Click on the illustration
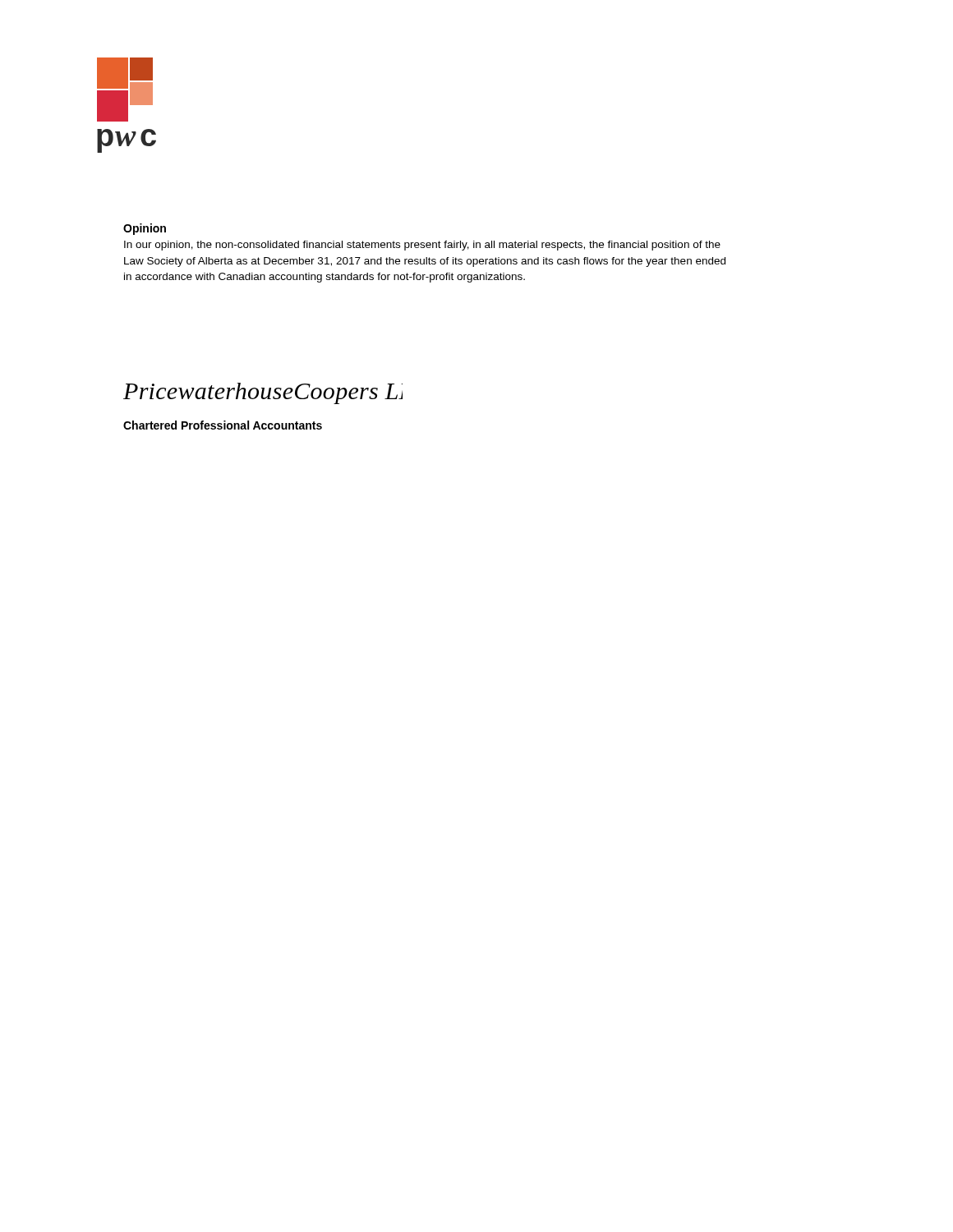This screenshot has height=1232, width=953. (x=263, y=387)
